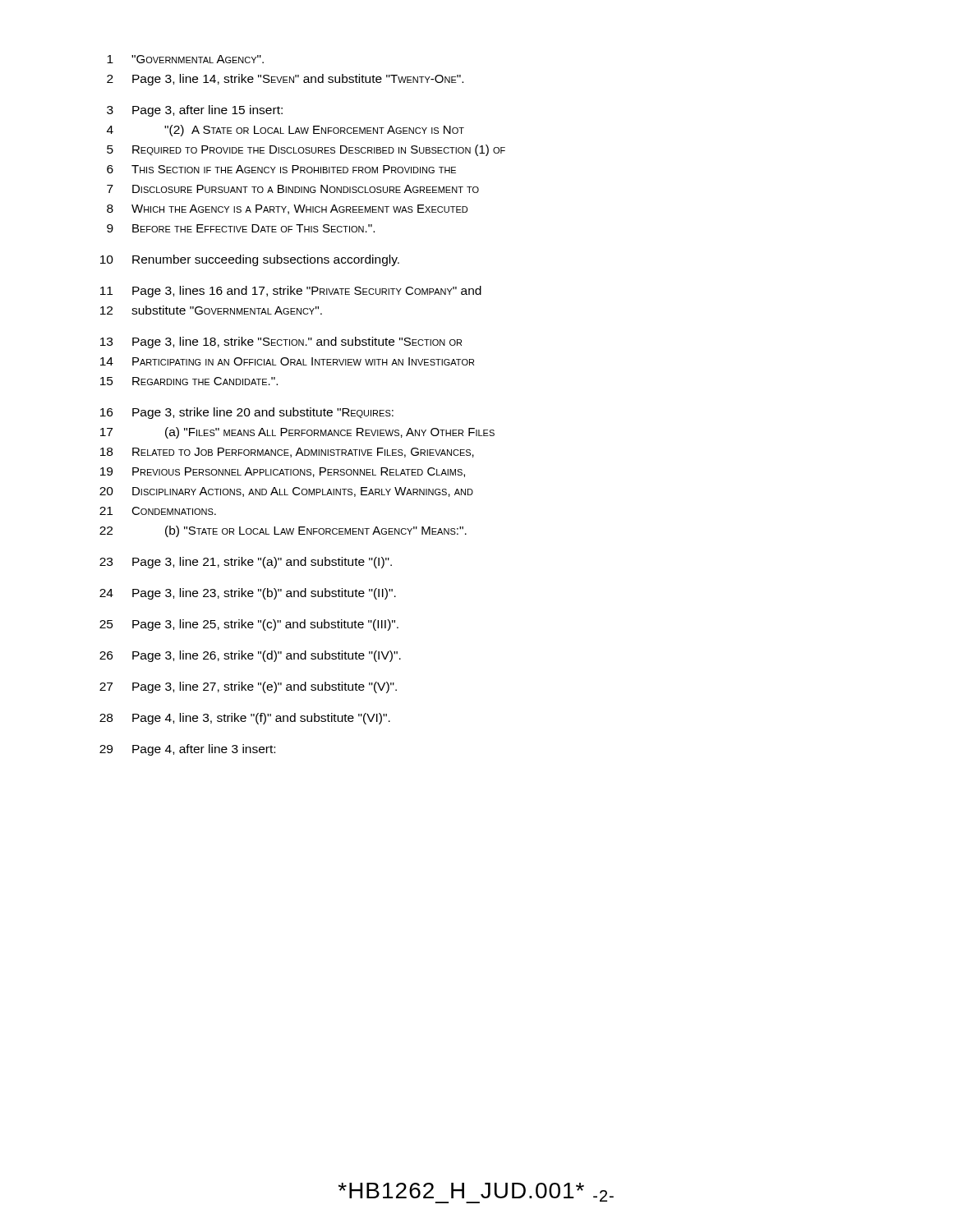Screen dimensions: 1232x953
Task: Find the list item with the text "7 Disclosure Pursuant to"
Action: pos(485,189)
